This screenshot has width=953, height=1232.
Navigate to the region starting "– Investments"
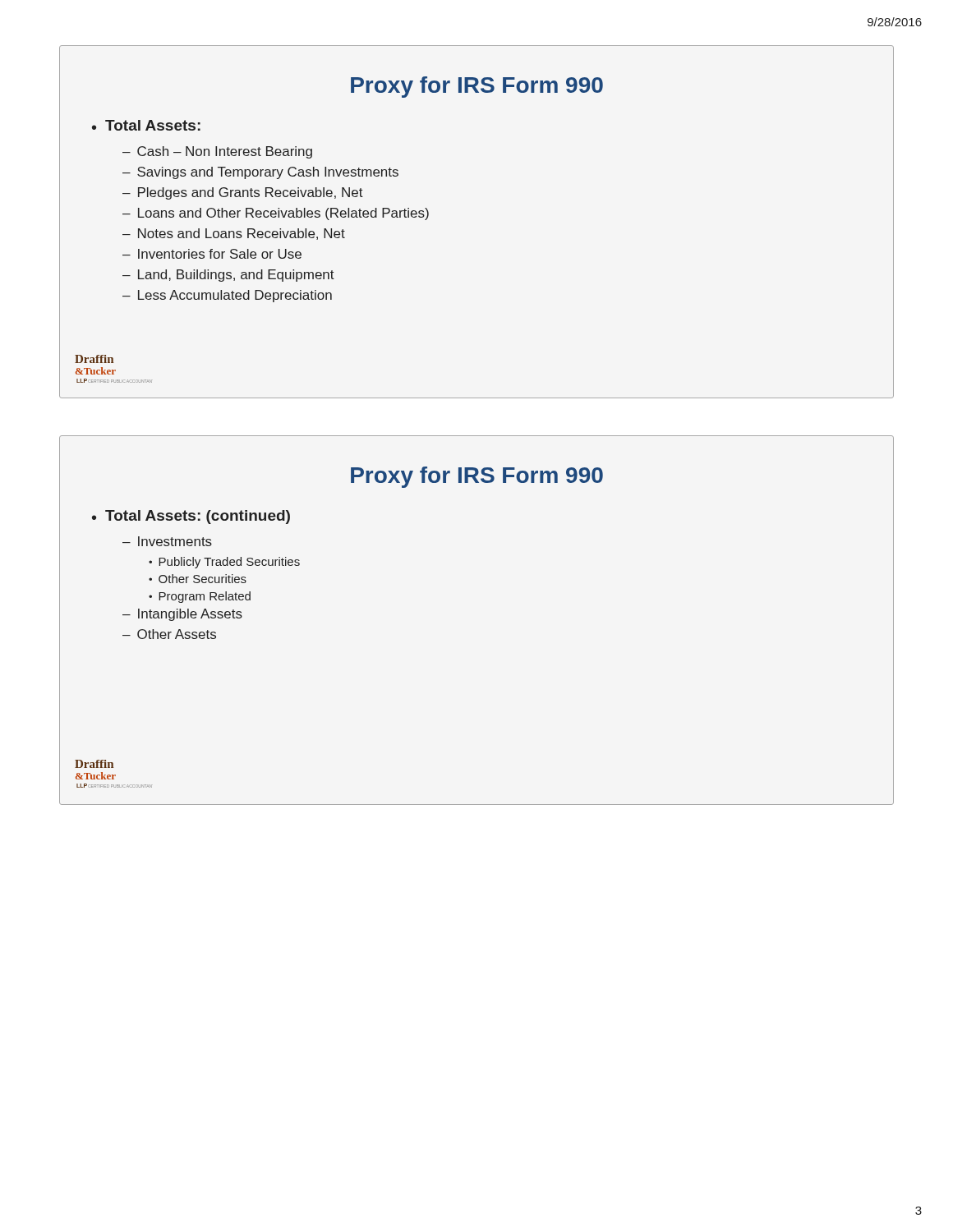(167, 542)
